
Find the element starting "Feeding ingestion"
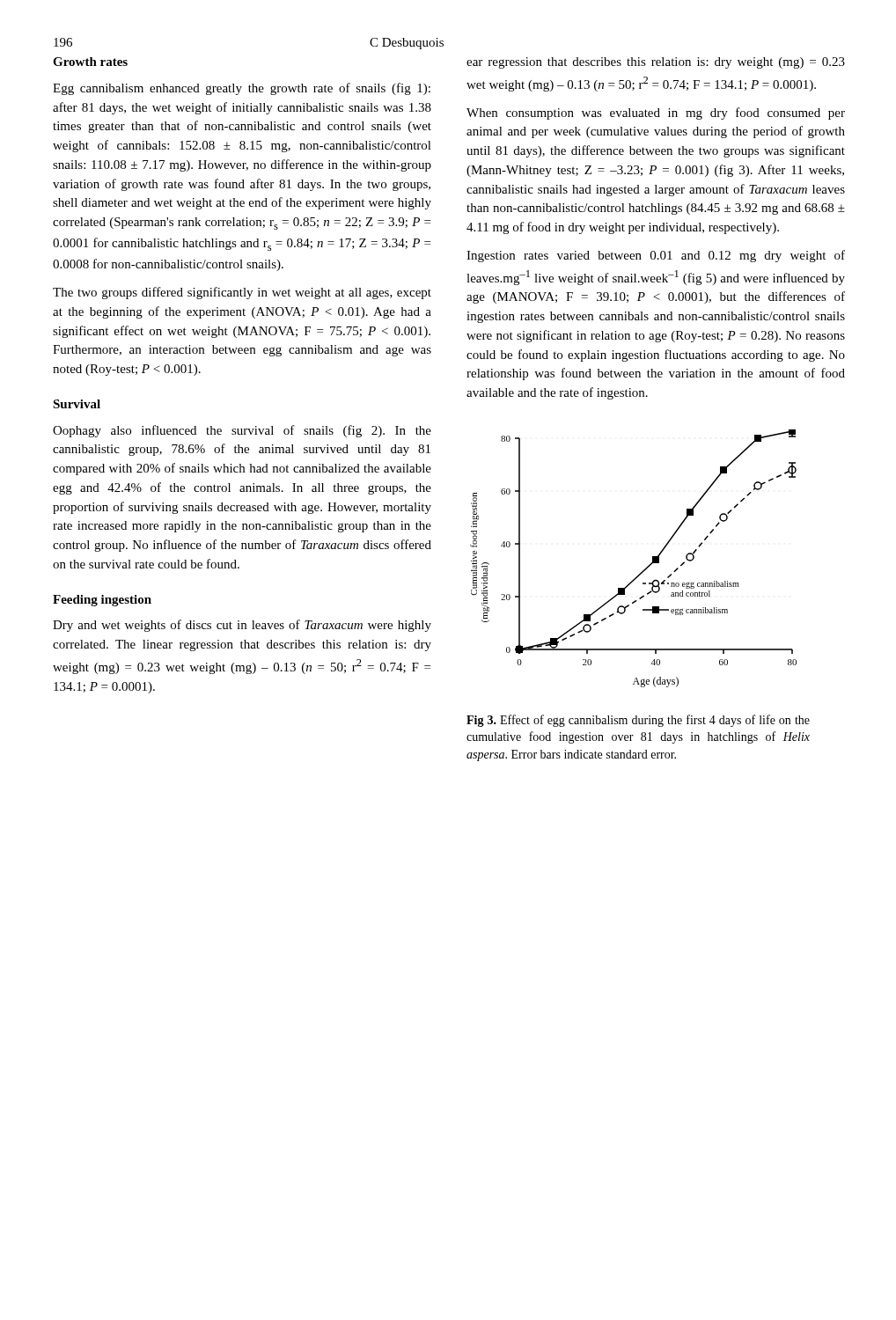(x=102, y=599)
